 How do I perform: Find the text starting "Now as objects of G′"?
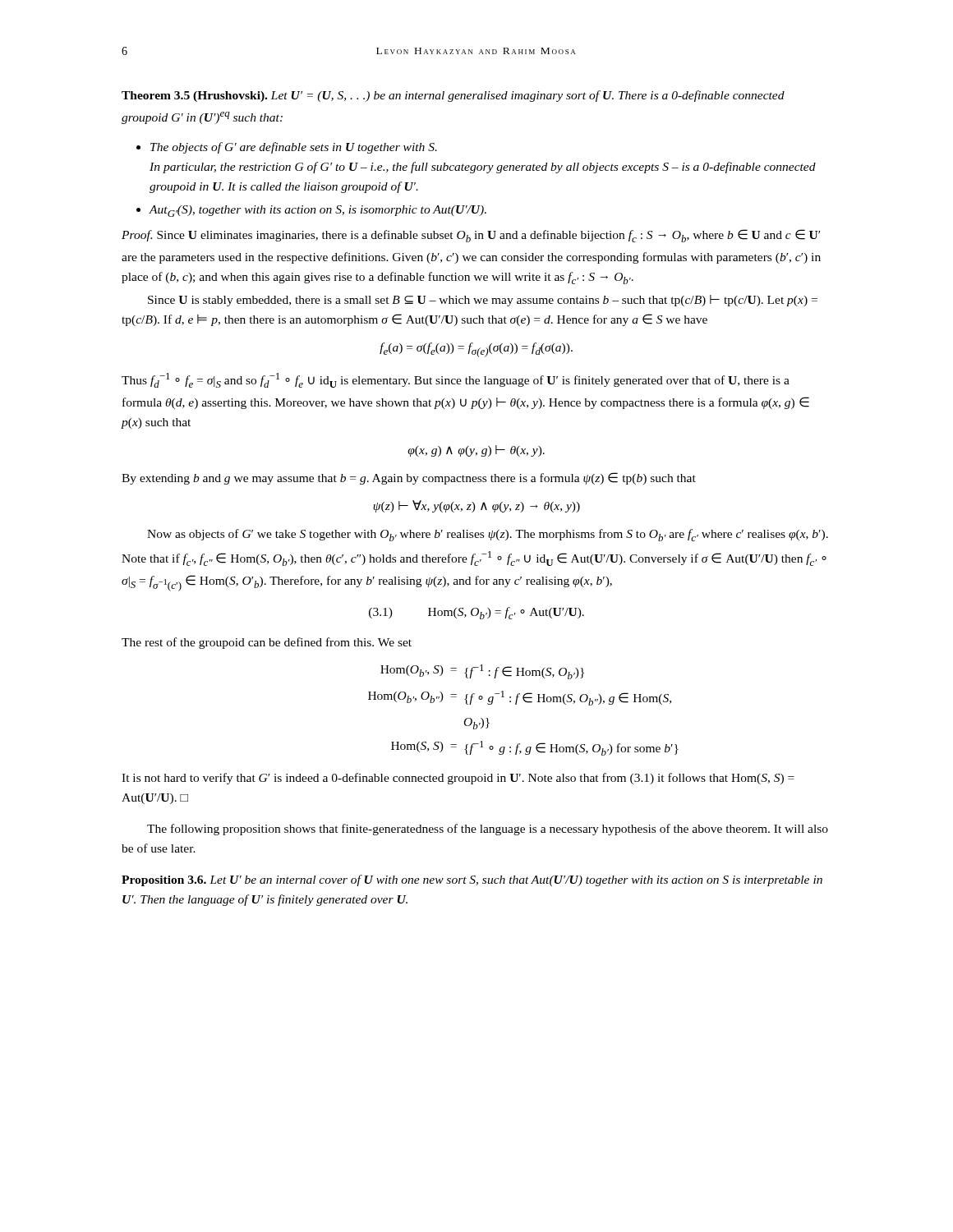point(475,559)
